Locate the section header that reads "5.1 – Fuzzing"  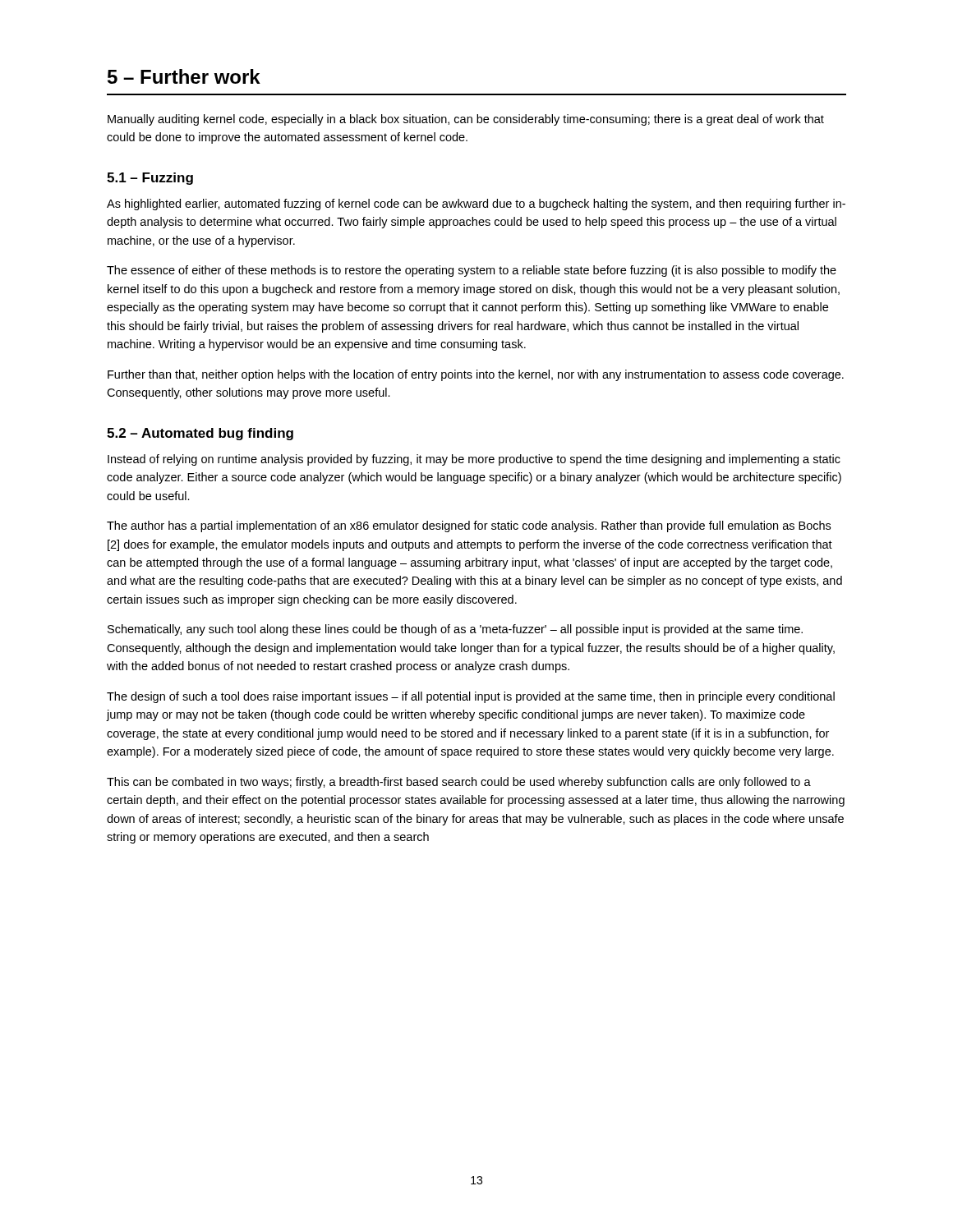coord(150,179)
